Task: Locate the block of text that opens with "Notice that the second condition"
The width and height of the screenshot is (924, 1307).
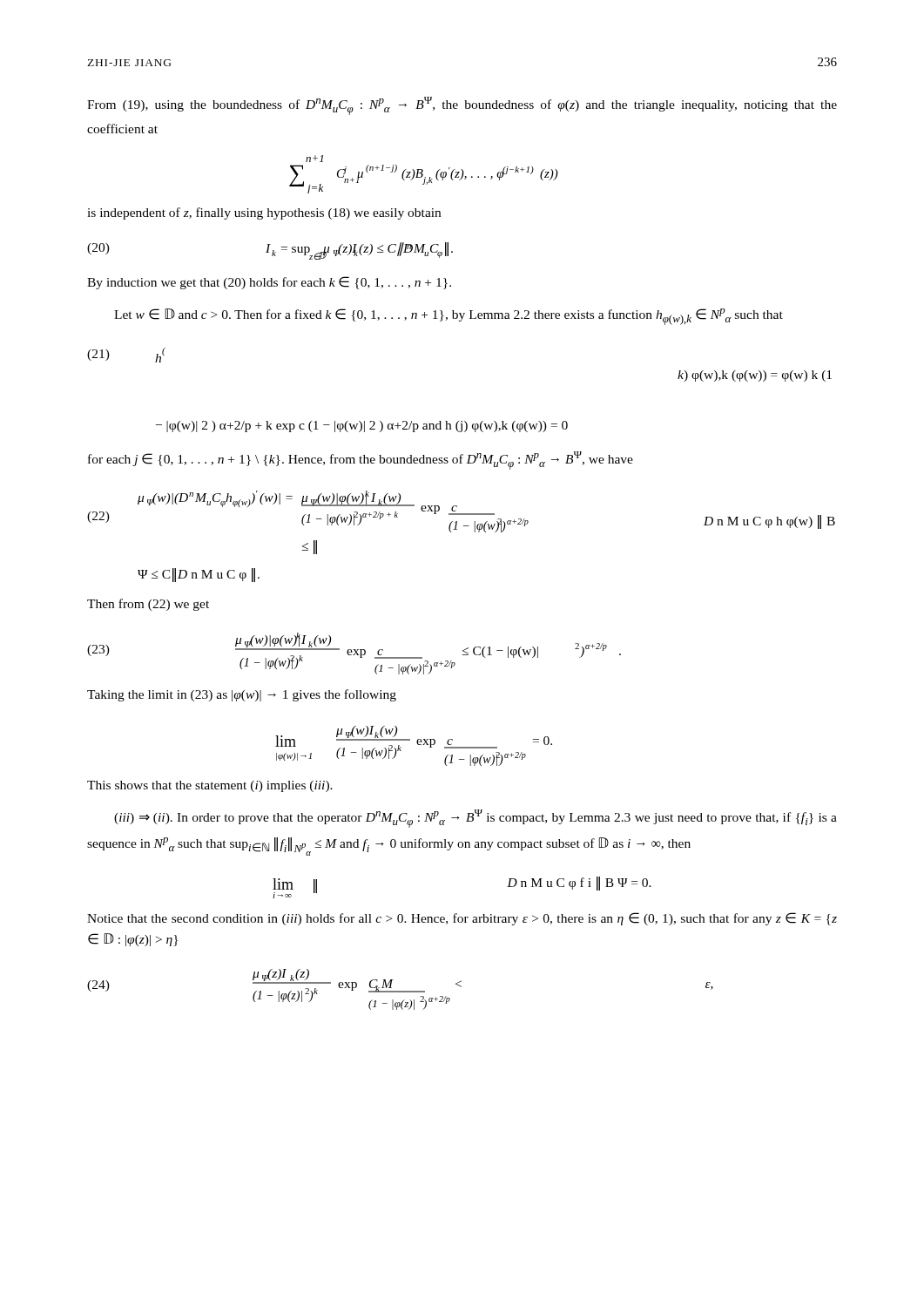Action: [462, 929]
